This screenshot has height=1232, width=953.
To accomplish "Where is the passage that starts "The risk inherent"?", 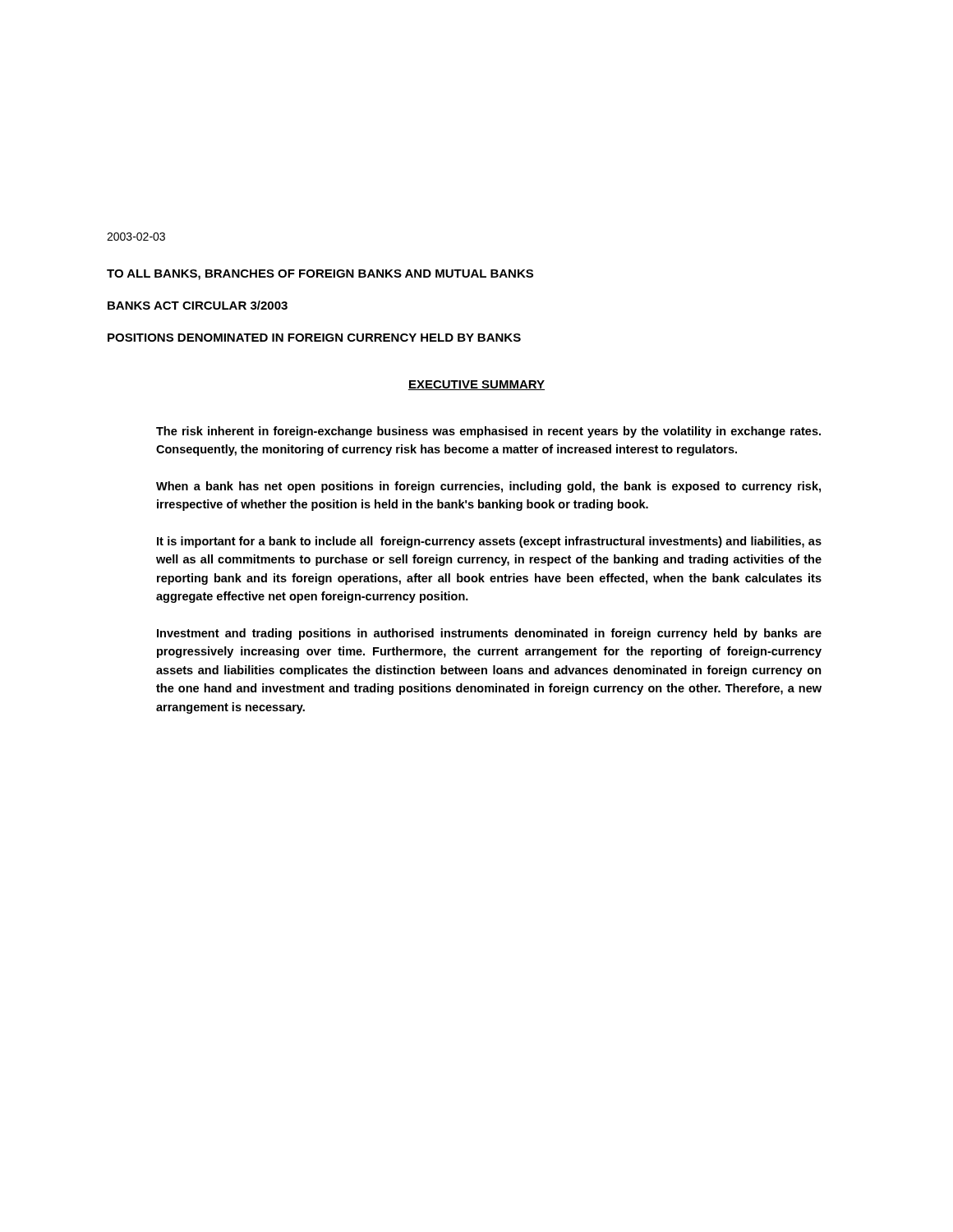I will [x=489, y=440].
